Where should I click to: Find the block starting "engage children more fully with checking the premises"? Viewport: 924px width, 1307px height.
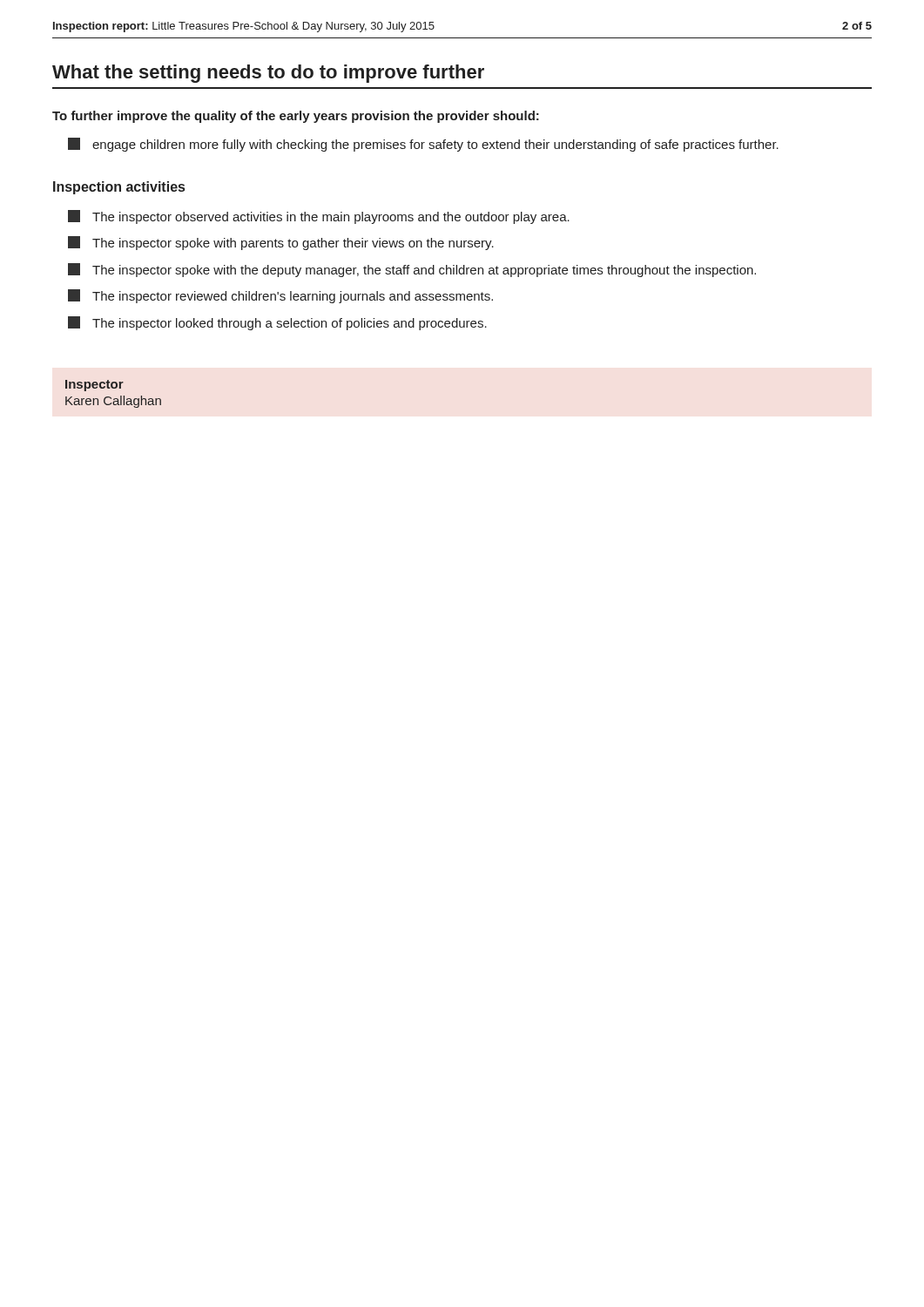tap(424, 145)
